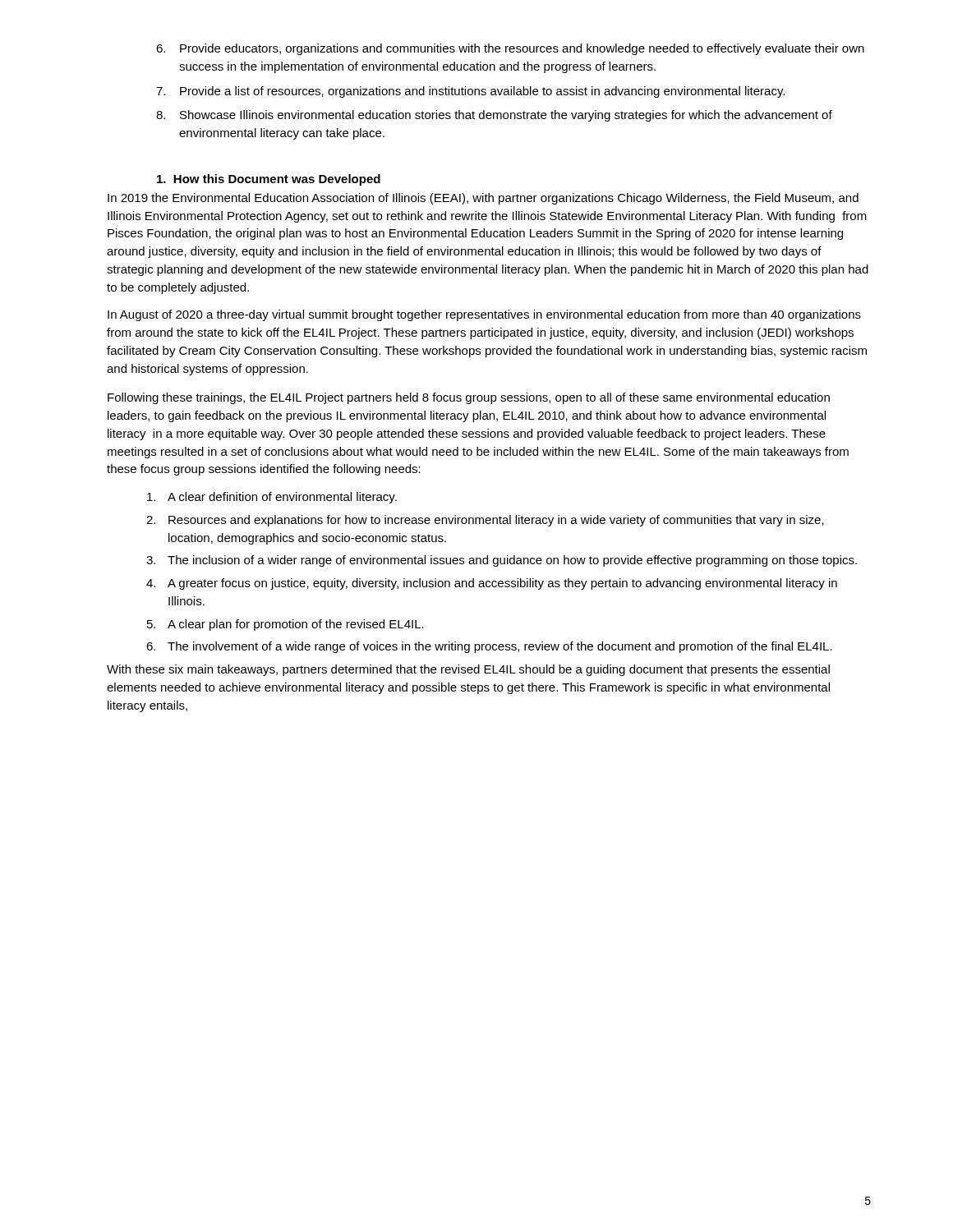Locate the passage starting "A clear definition"
This screenshot has height=1232, width=953.
272,498
